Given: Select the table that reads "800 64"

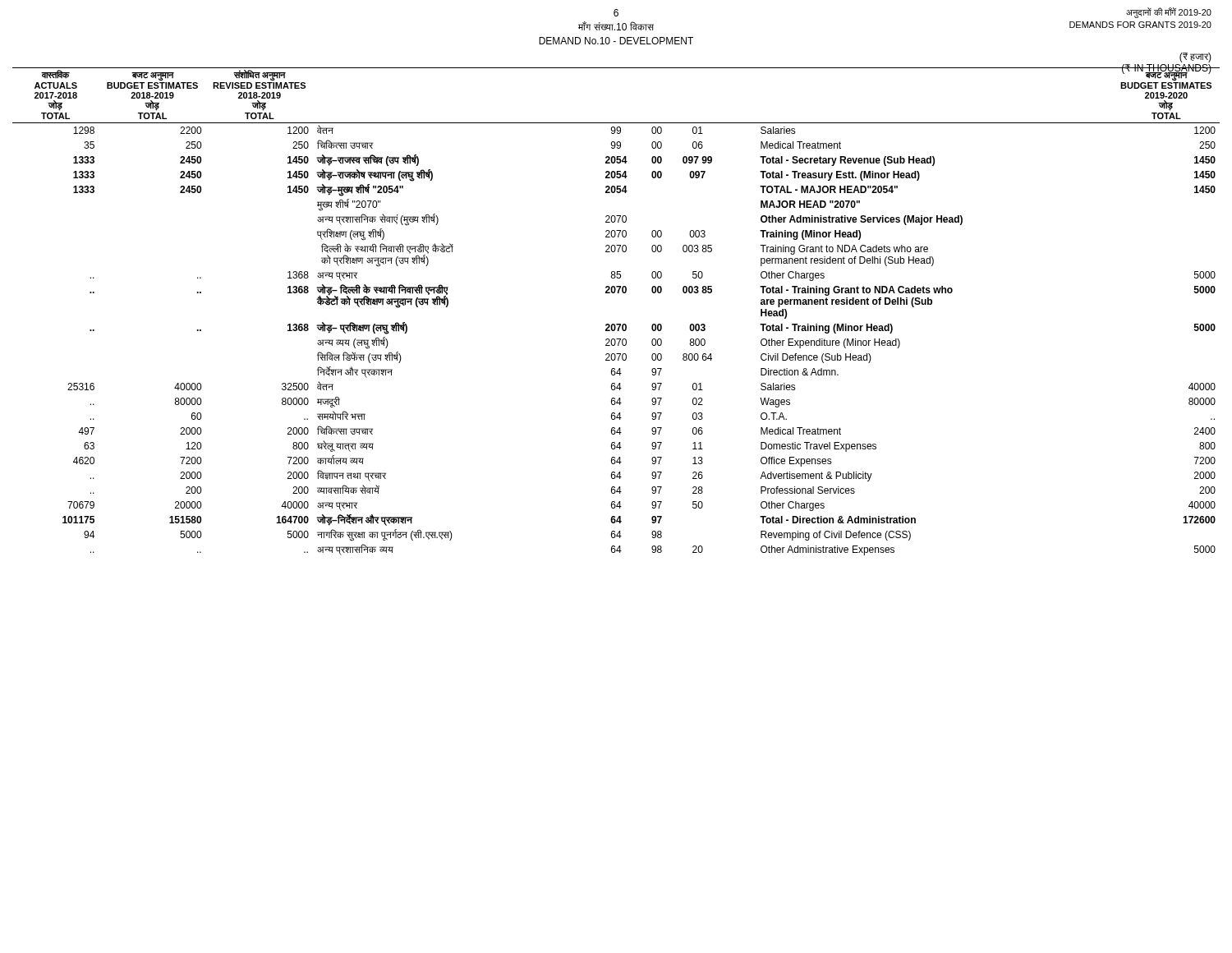Looking at the screenshot, I should [x=616, y=312].
